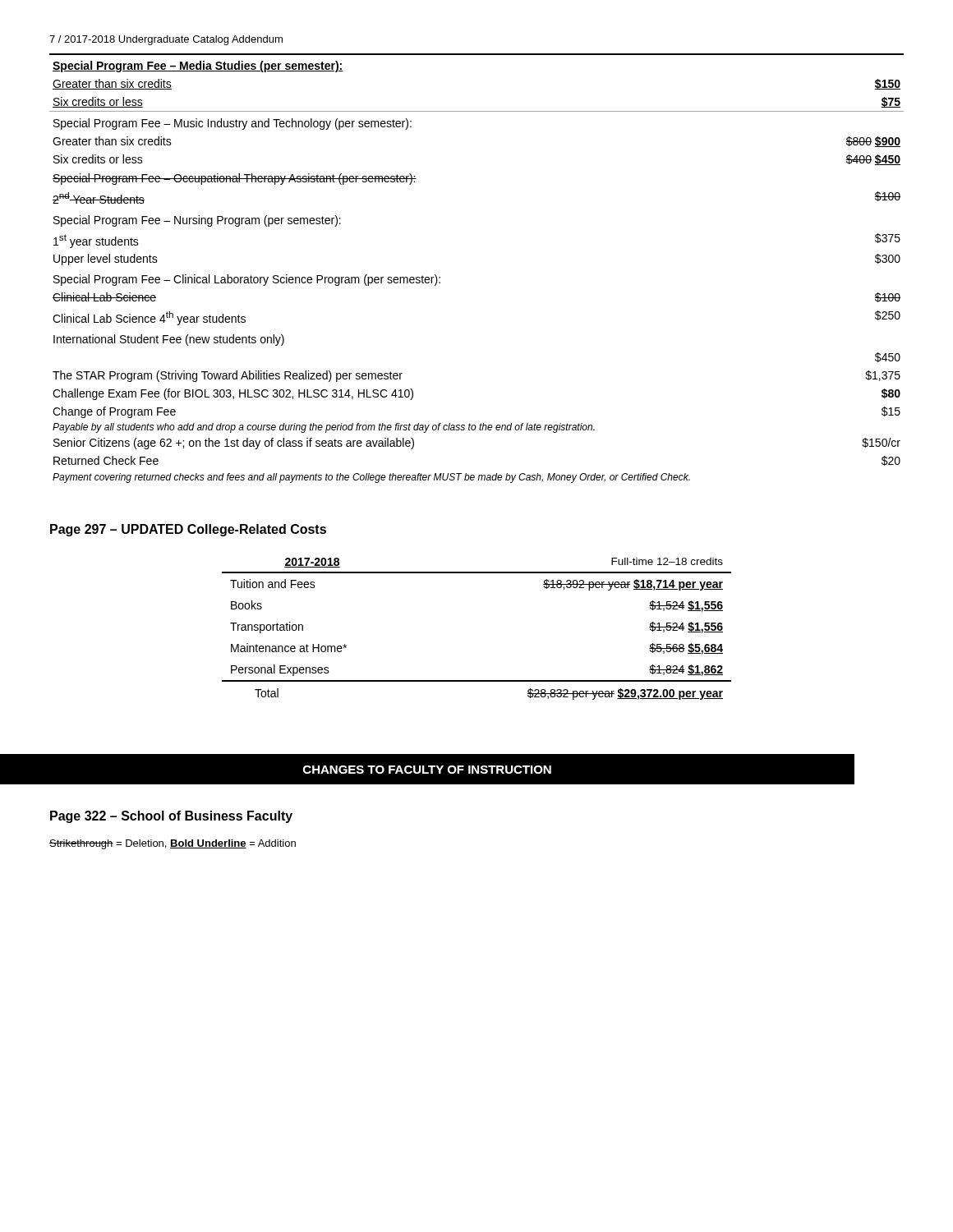
Task: Locate the text "CHANGES TO FACULTY OF INSTRUCTION"
Action: [x=427, y=769]
